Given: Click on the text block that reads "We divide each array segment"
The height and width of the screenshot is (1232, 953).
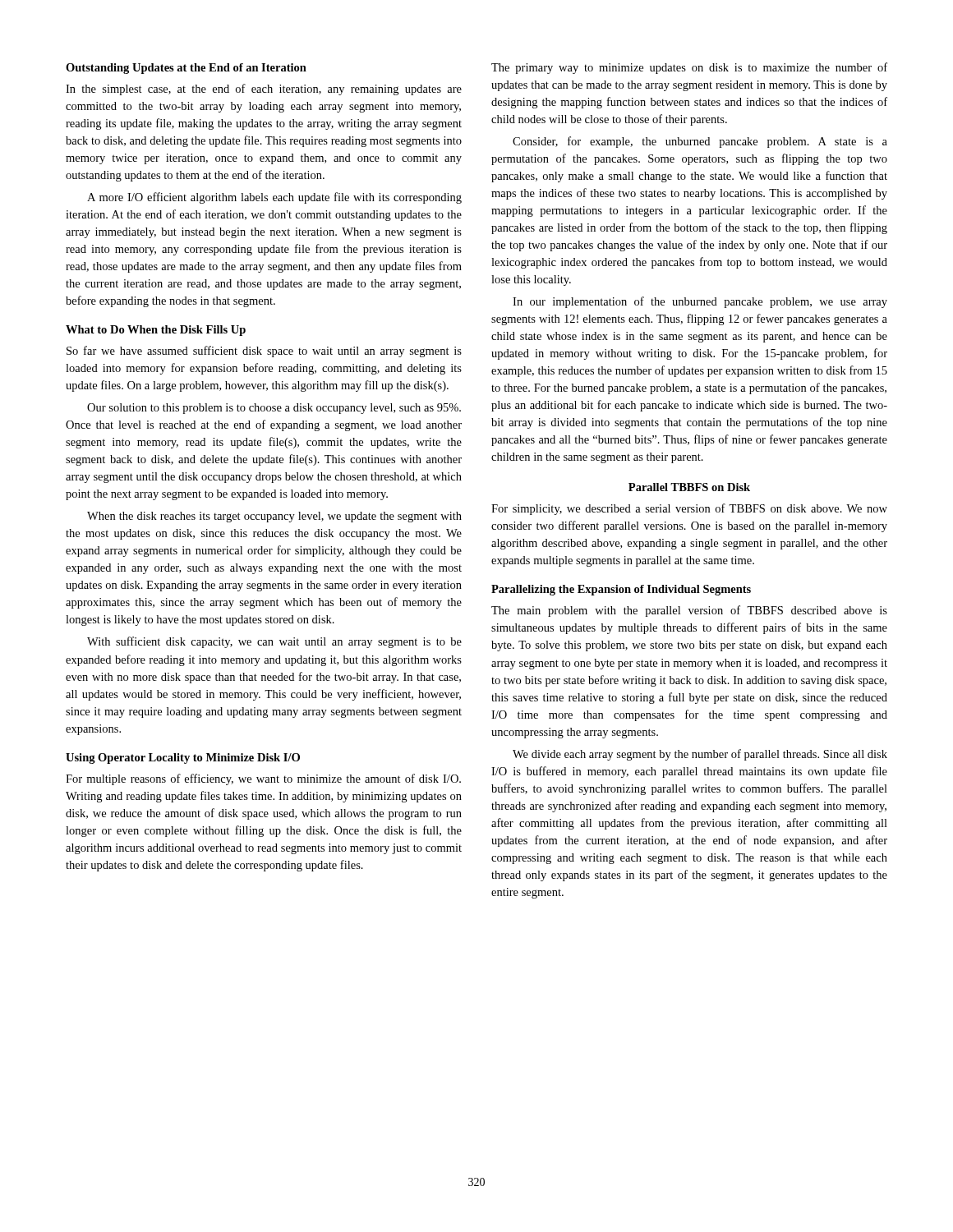Looking at the screenshot, I should 689,823.
